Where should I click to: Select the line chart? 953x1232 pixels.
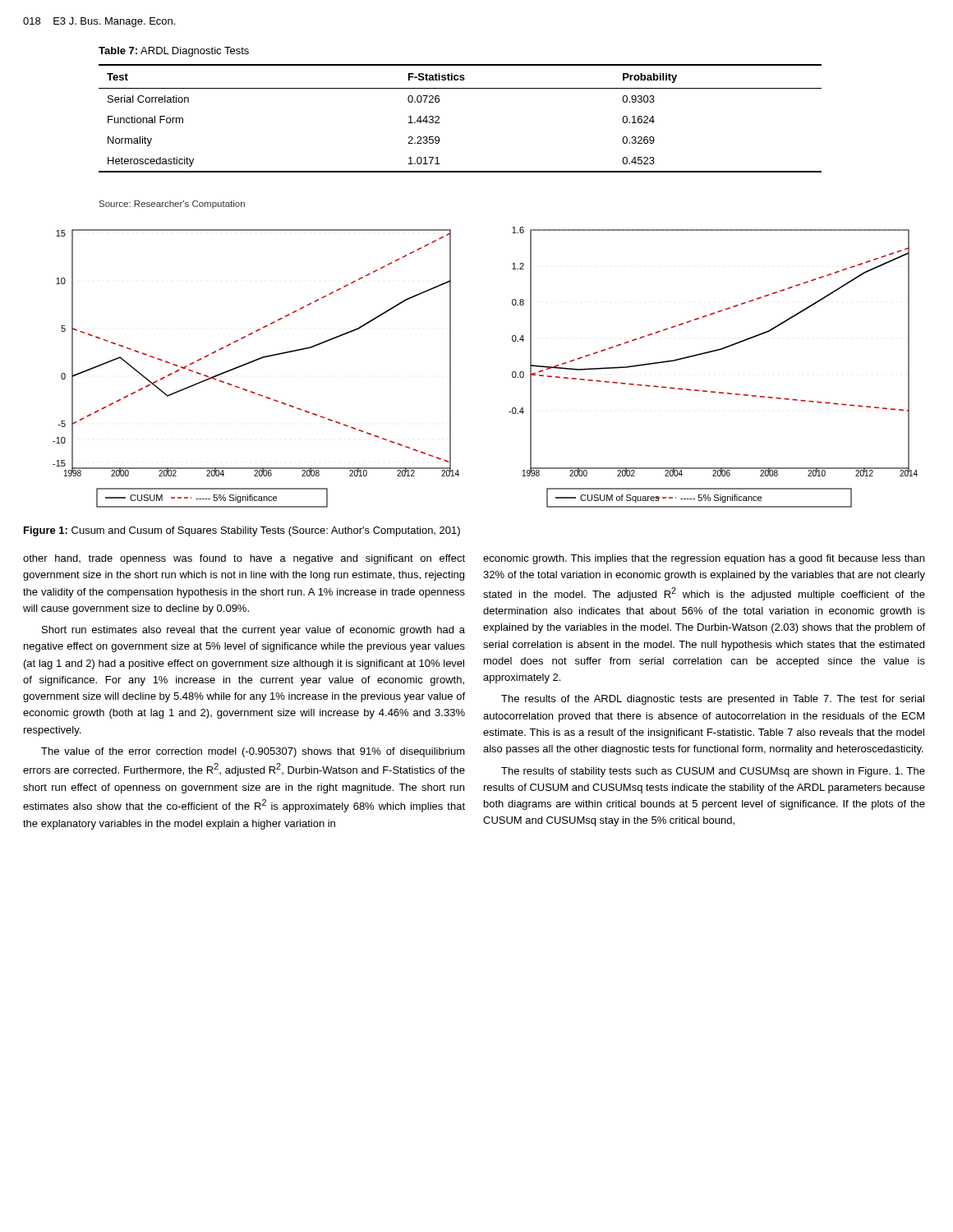point(476,368)
